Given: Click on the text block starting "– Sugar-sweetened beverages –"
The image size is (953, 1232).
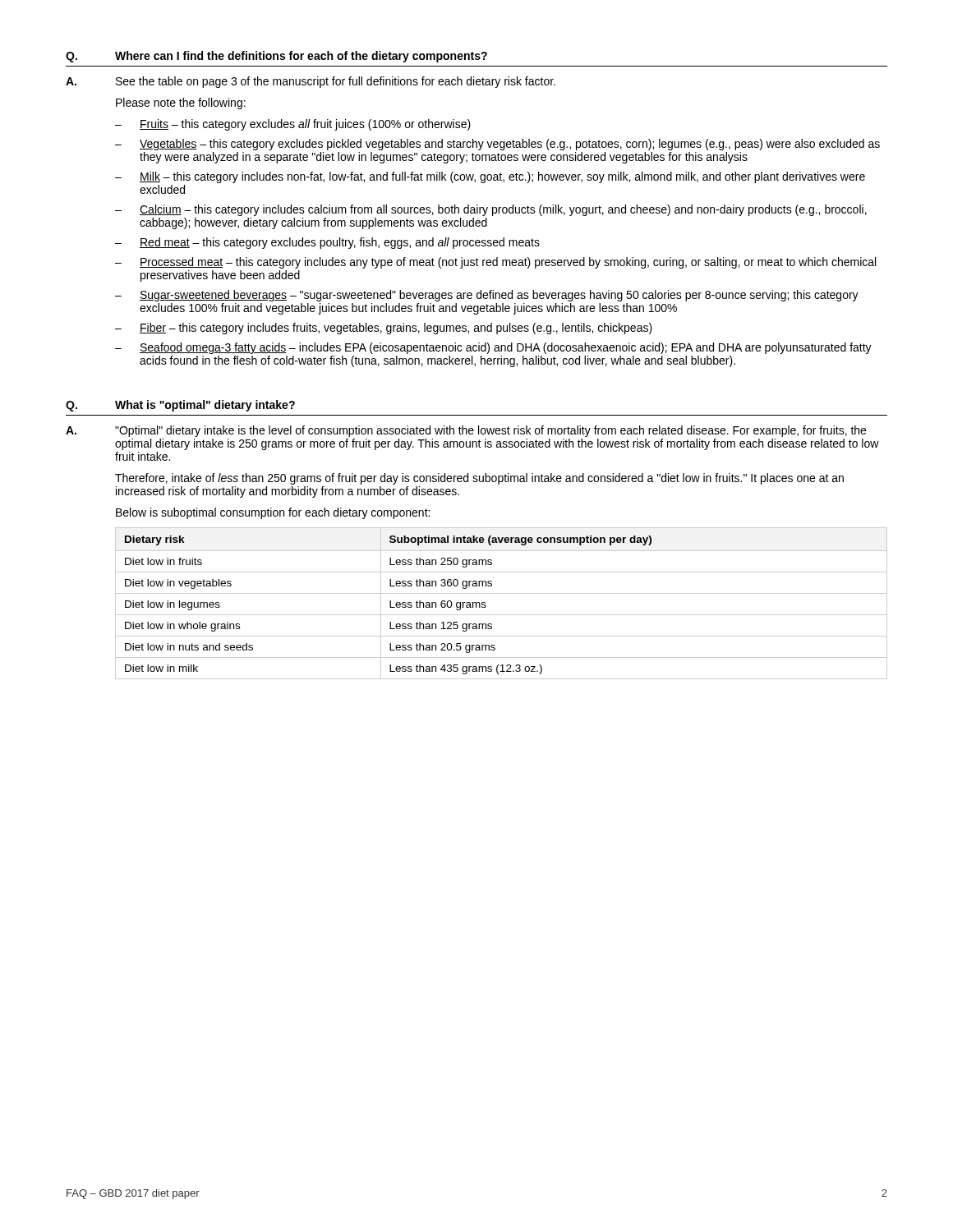Looking at the screenshot, I should tap(501, 301).
